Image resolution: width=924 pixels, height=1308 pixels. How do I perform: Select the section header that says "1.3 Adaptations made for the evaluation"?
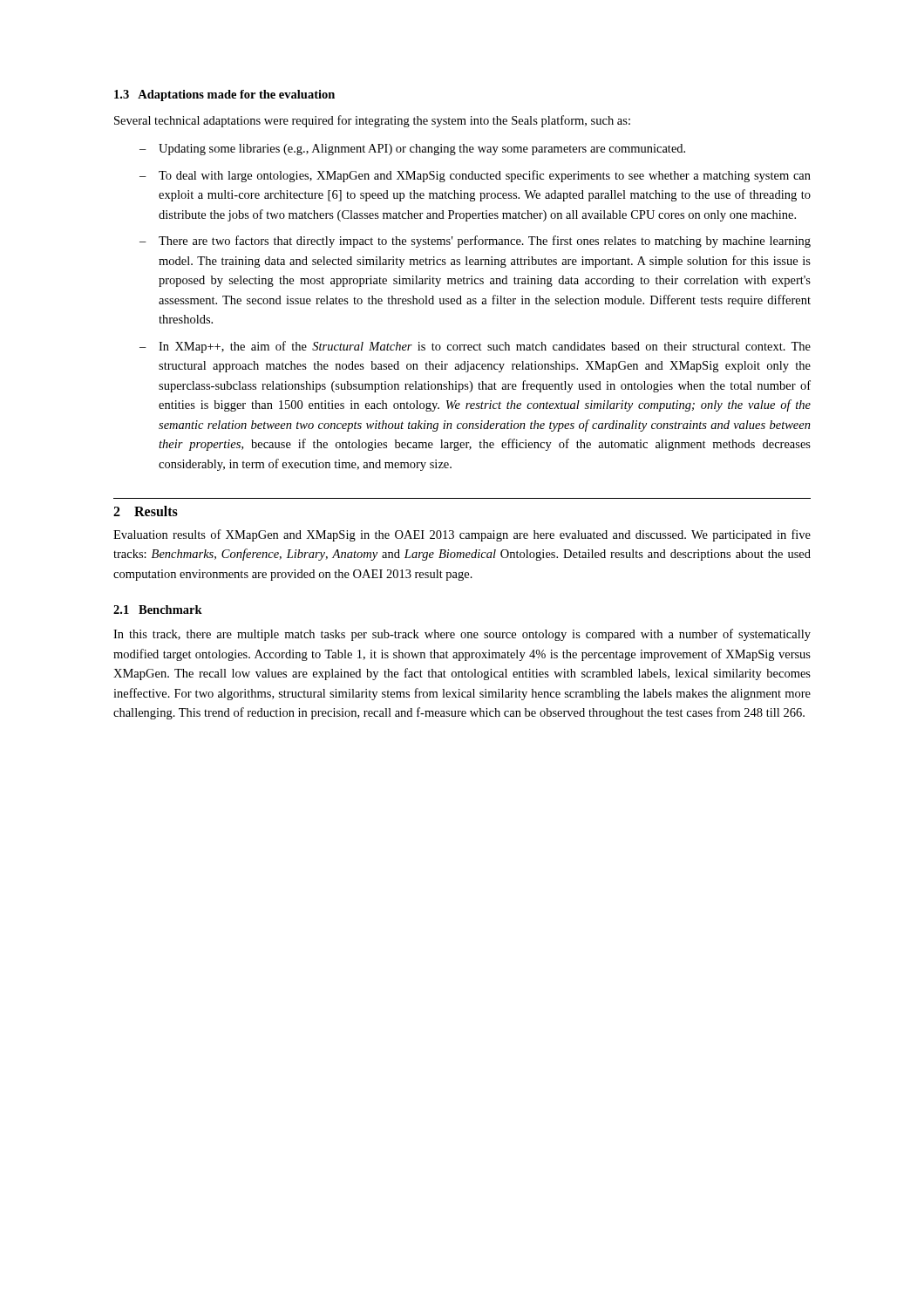(x=224, y=94)
